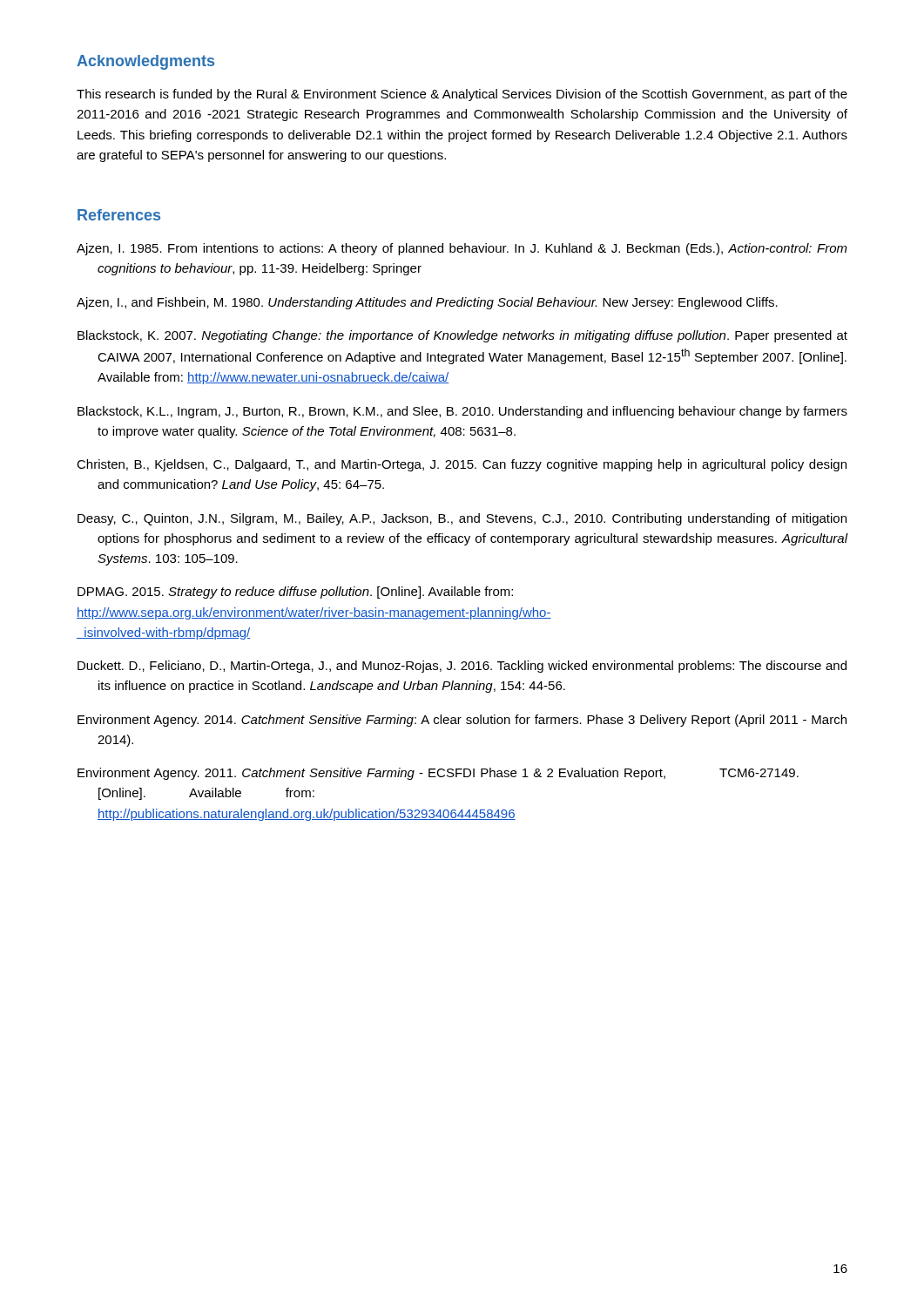This screenshot has height=1307, width=924.
Task: Select the list item that says "Christen, B., Kjeldsen, C.,"
Action: tap(462, 474)
